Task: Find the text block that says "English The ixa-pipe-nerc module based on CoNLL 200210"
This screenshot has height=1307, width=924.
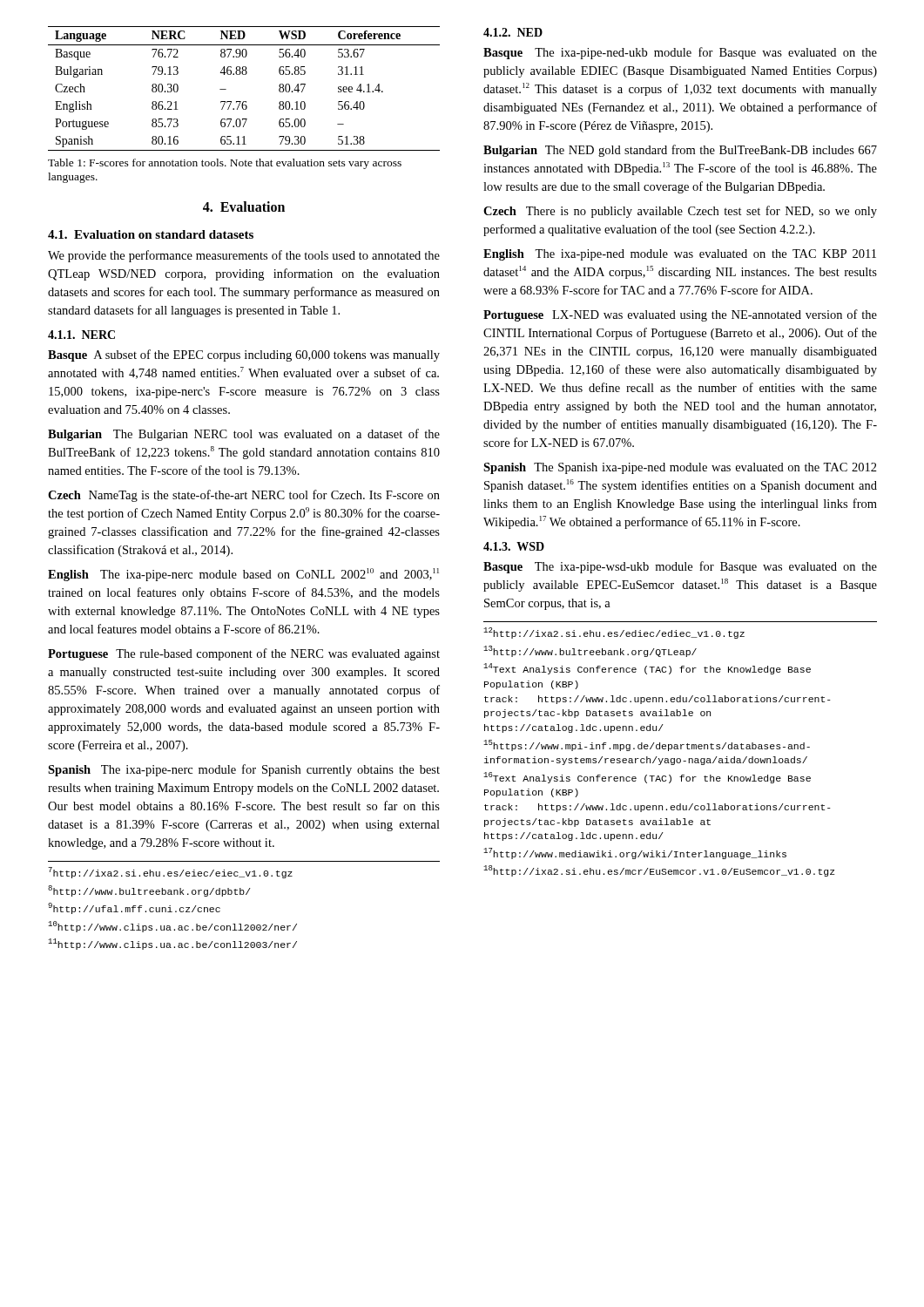Action: click(244, 602)
